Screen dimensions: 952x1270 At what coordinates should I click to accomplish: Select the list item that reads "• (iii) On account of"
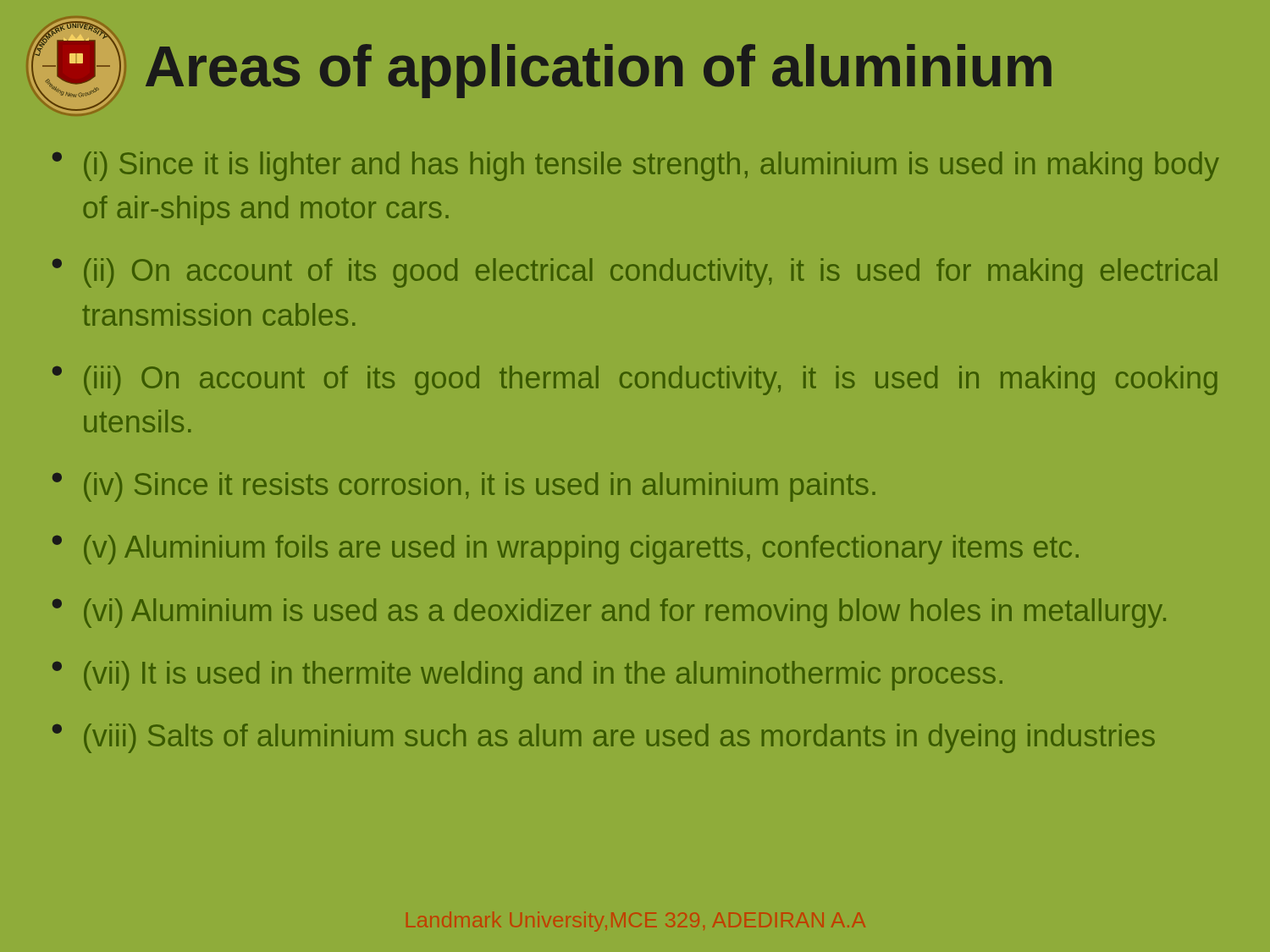(635, 400)
